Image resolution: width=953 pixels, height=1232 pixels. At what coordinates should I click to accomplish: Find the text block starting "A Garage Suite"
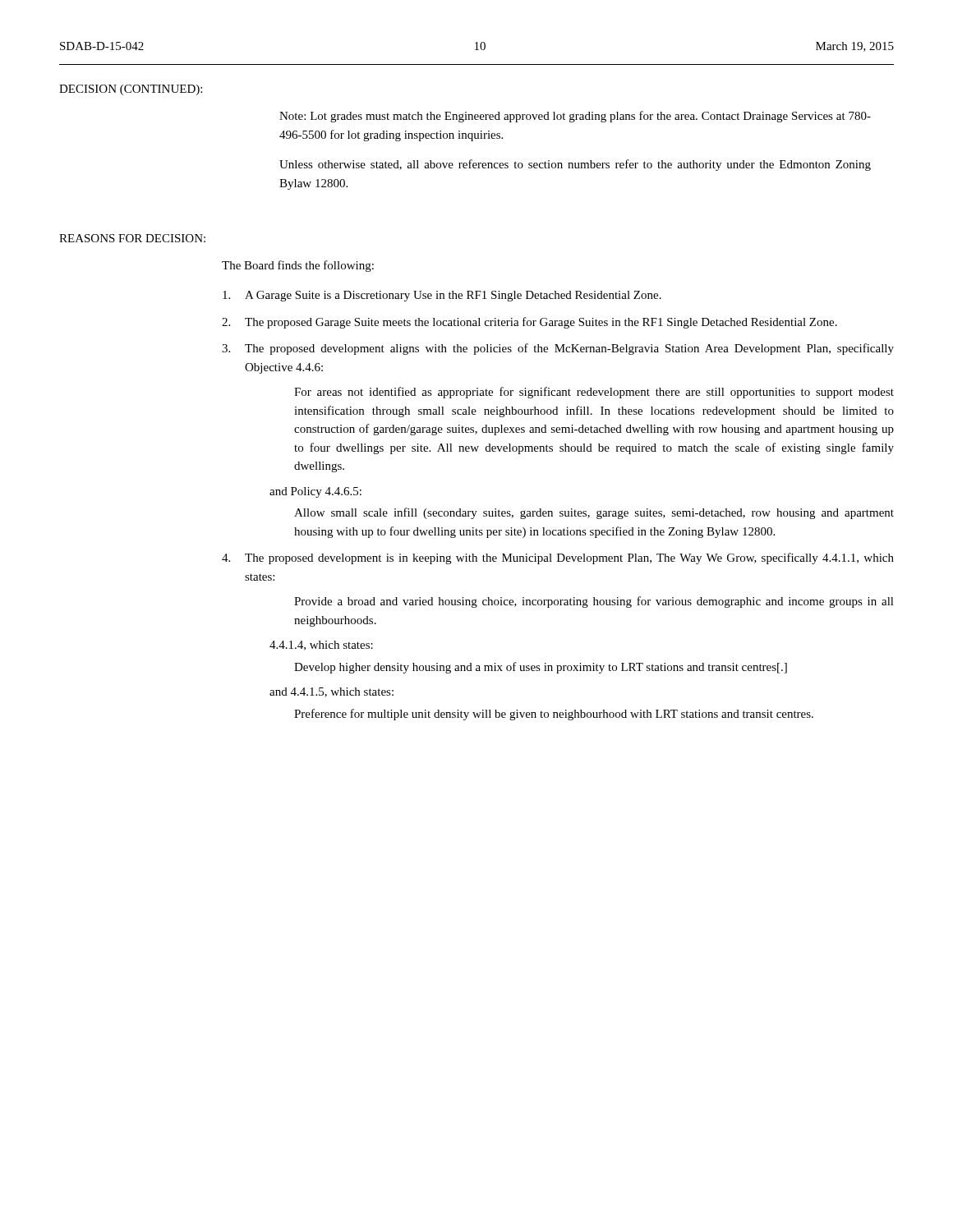pyautogui.click(x=558, y=295)
